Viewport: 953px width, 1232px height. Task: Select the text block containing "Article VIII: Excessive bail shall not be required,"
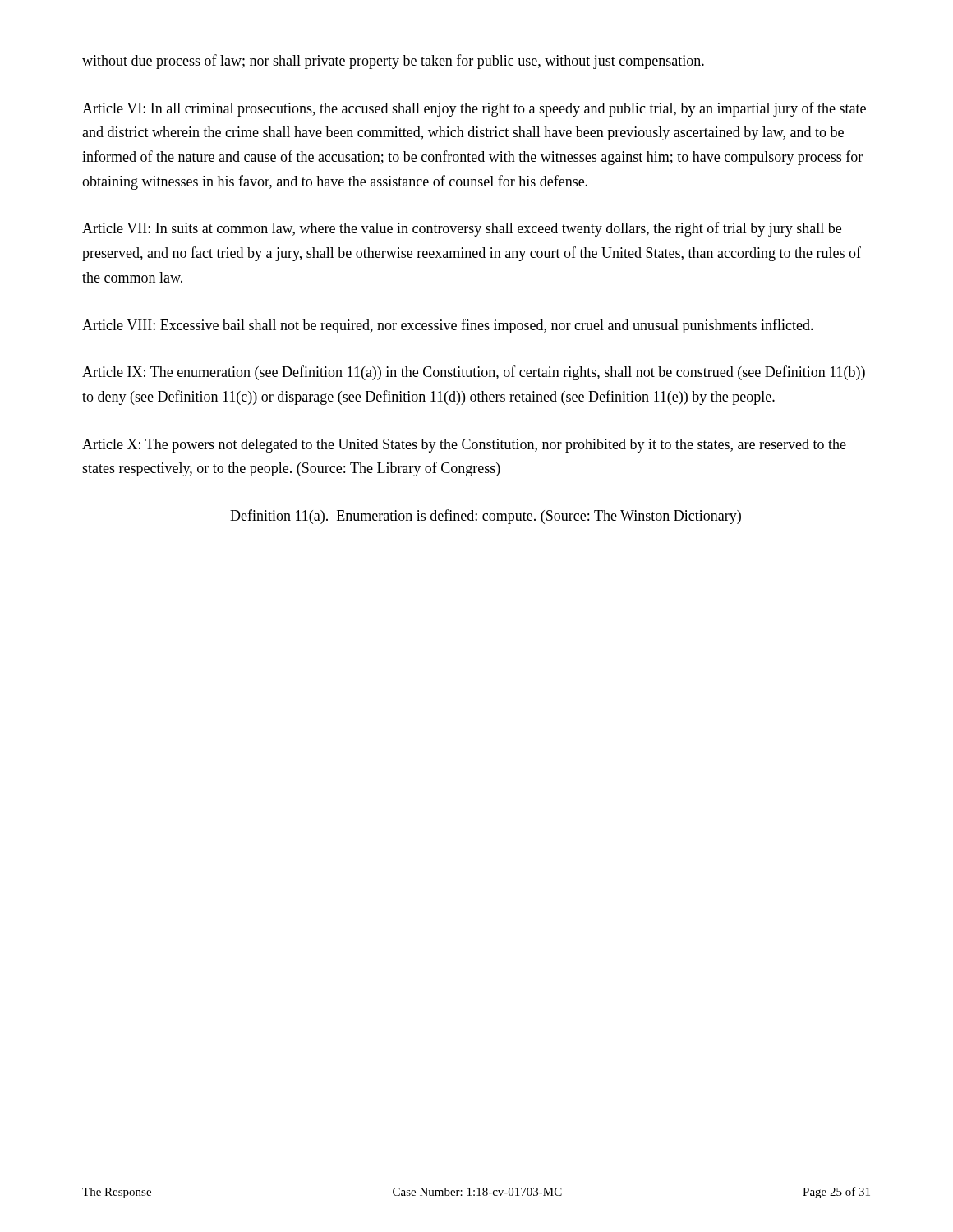(x=448, y=325)
